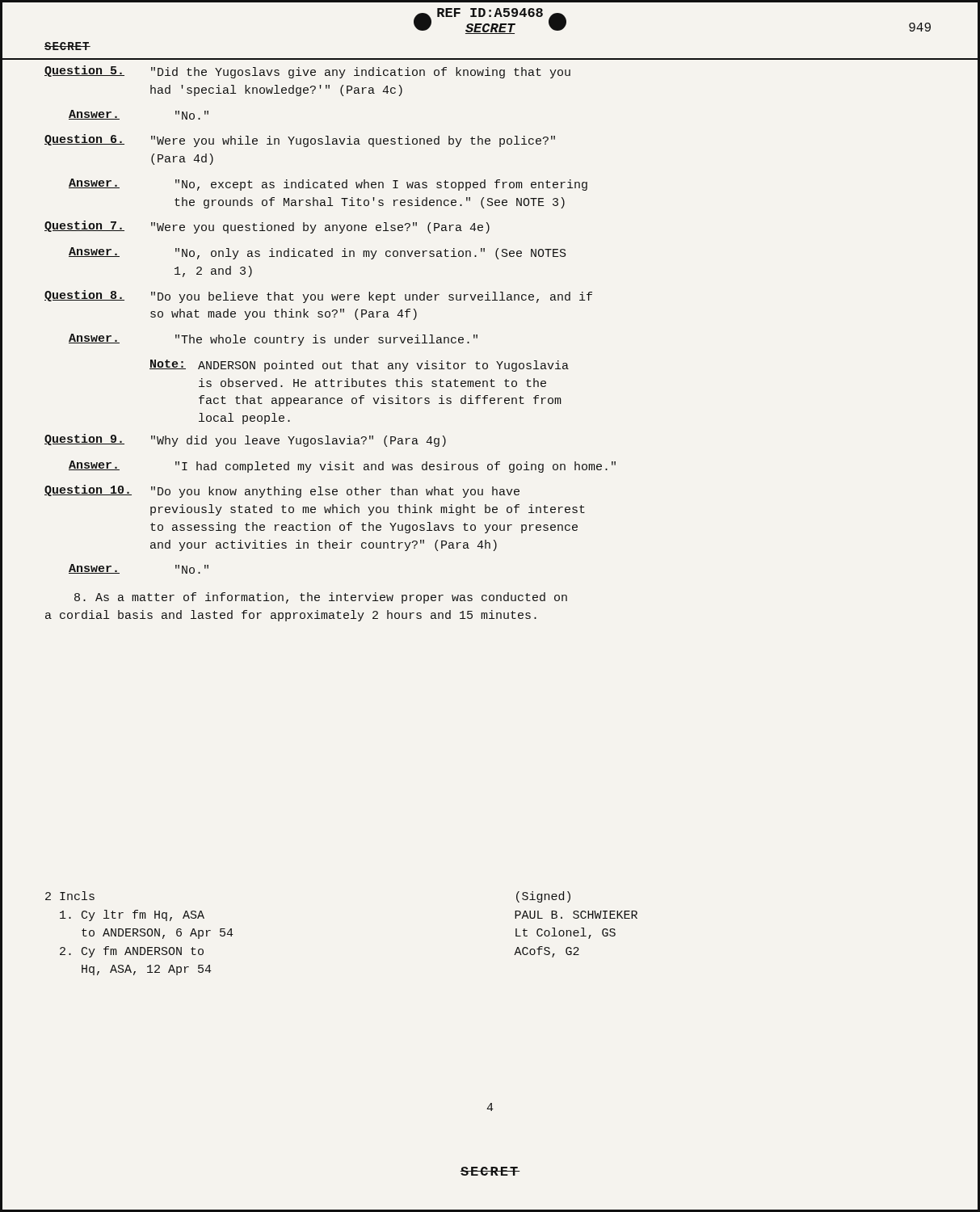980x1212 pixels.
Task: Navigate to the block starting "Question 9. "Why did you leave Yugoslavia?" (Para"
Action: click(x=245, y=440)
